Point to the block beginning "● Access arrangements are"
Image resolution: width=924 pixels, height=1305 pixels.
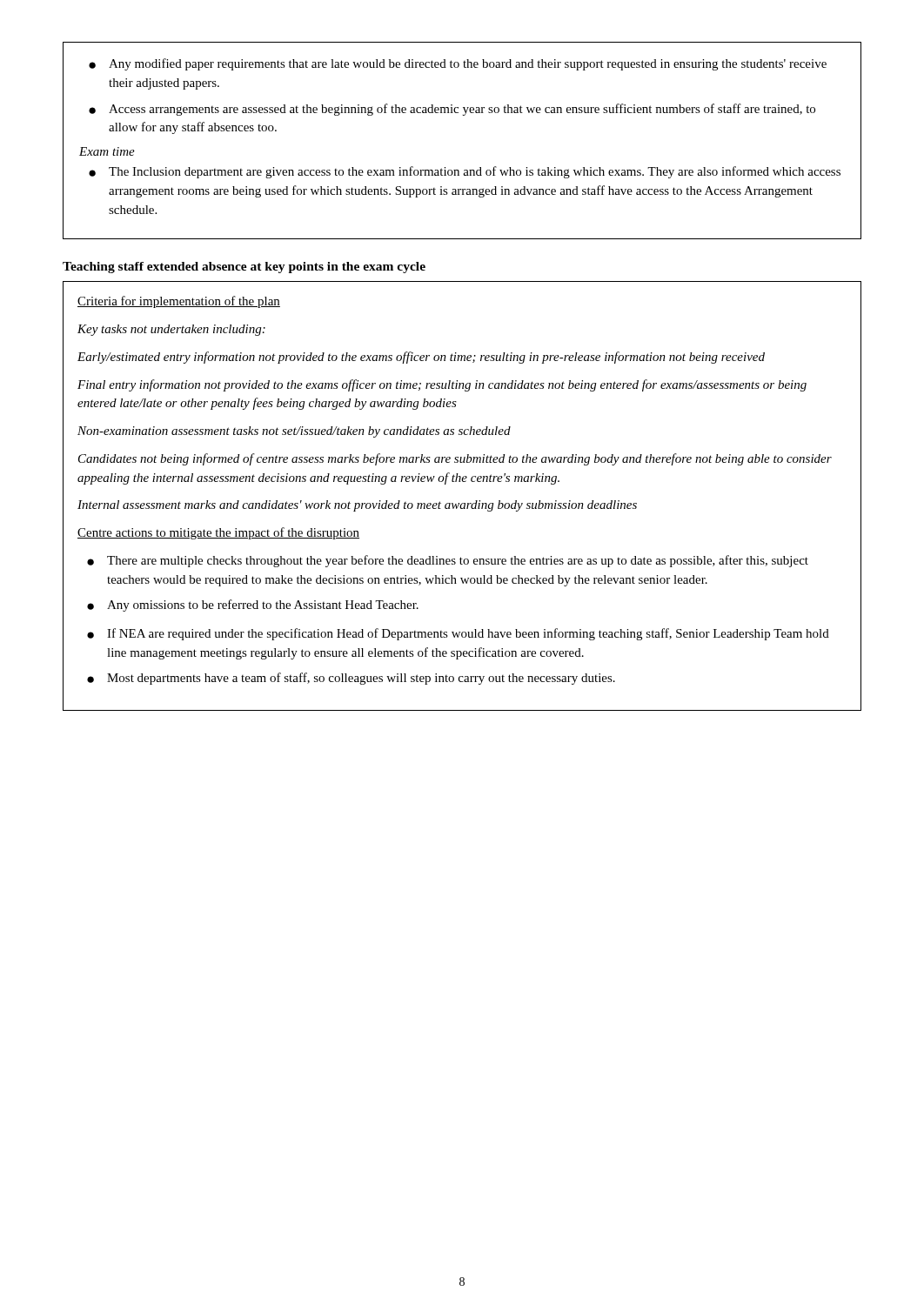point(466,118)
